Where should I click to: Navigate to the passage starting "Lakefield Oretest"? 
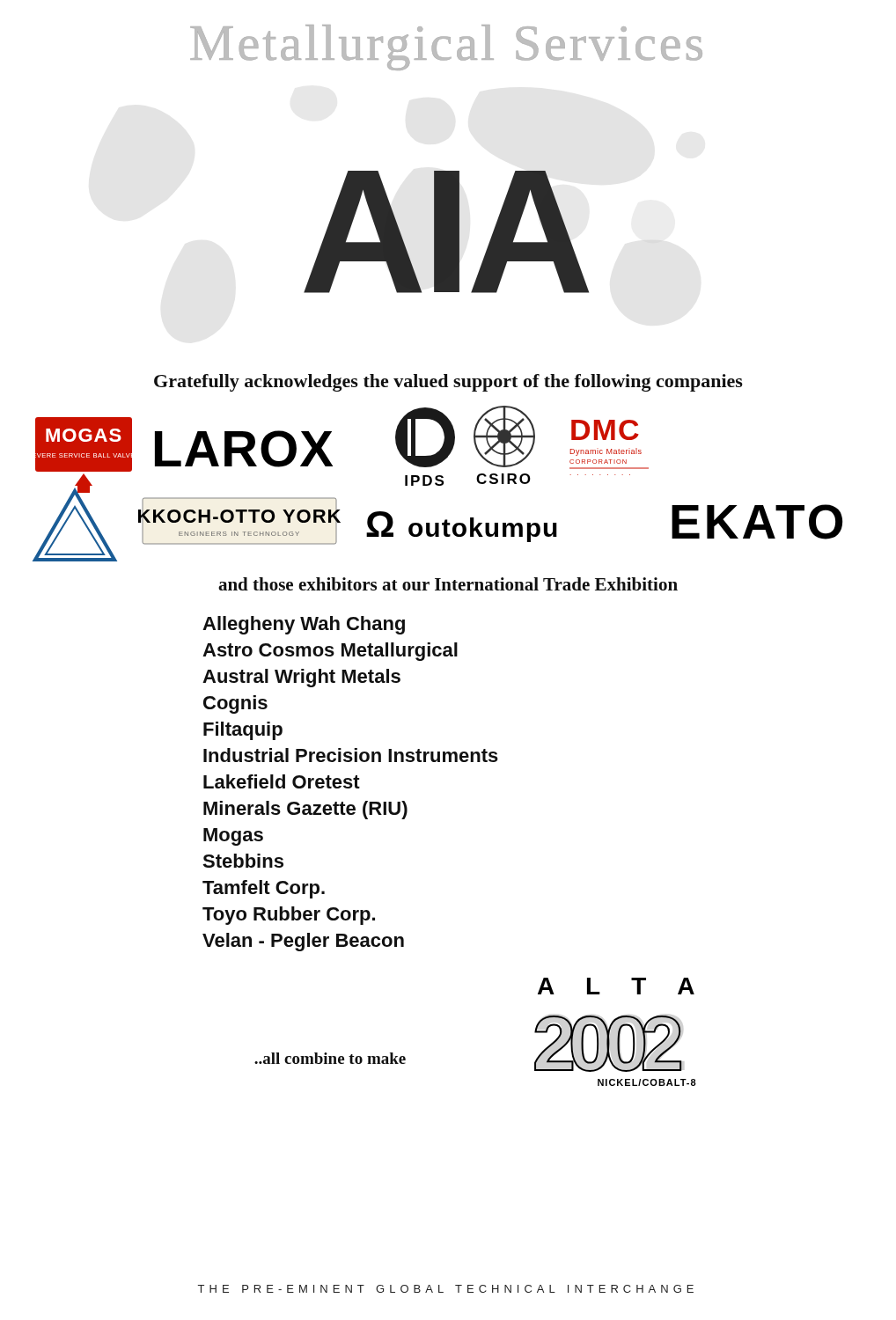tap(281, 782)
